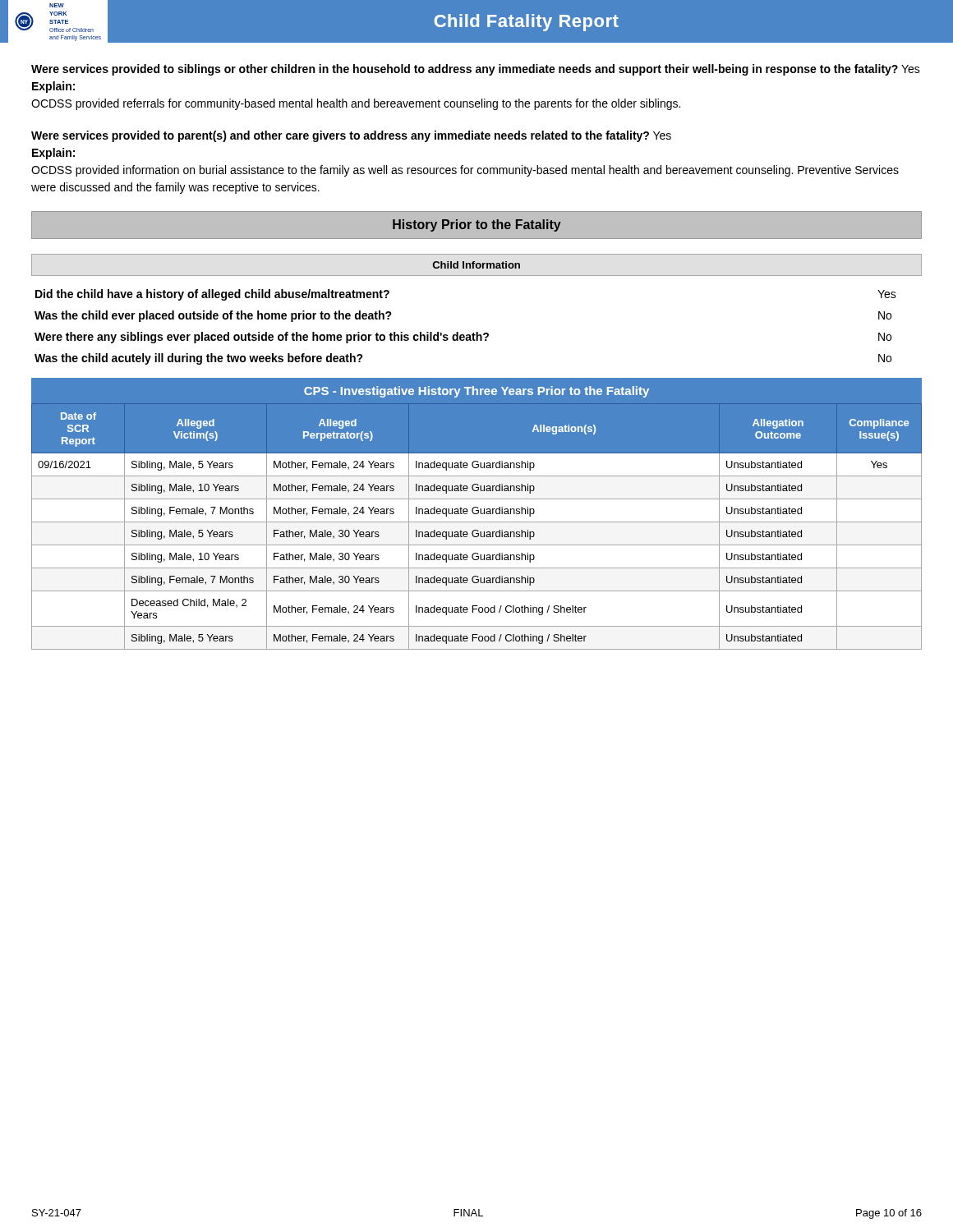The width and height of the screenshot is (953, 1232).
Task: Point to the section header beginning "History Prior to"
Action: coord(476,225)
